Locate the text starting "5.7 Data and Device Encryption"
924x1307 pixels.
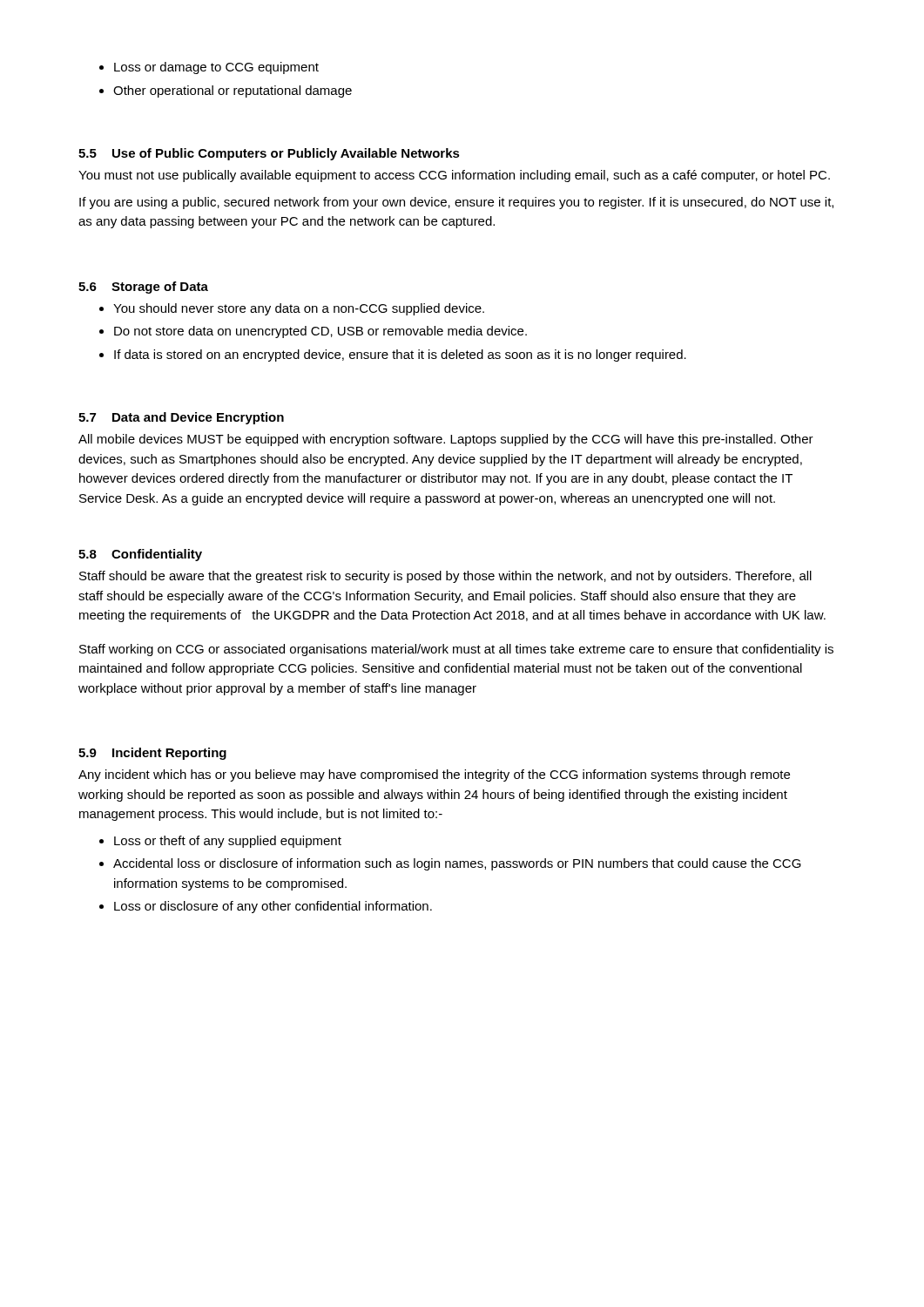[x=181, y=417]
